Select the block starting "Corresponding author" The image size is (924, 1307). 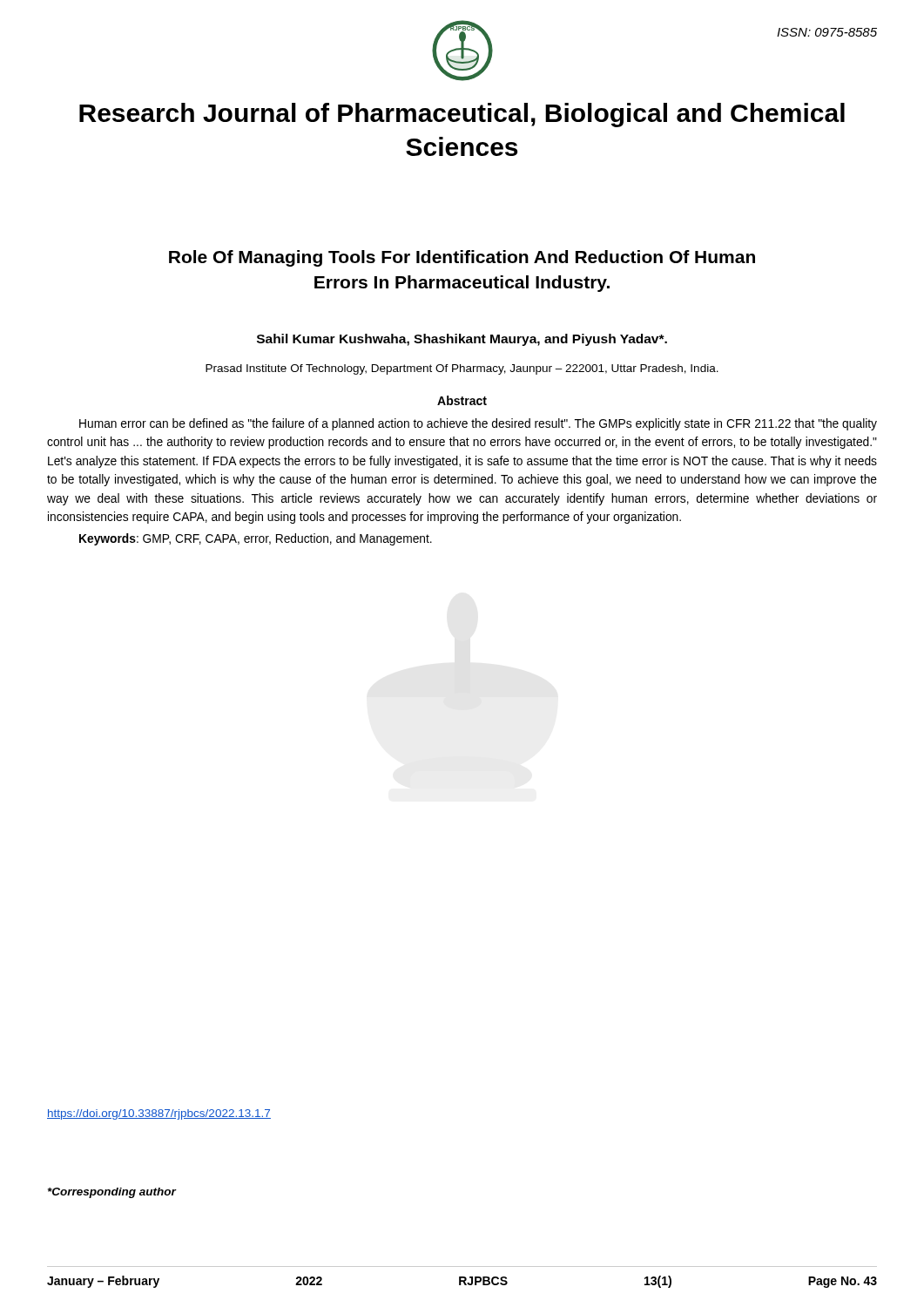[x=111, y=1192]
